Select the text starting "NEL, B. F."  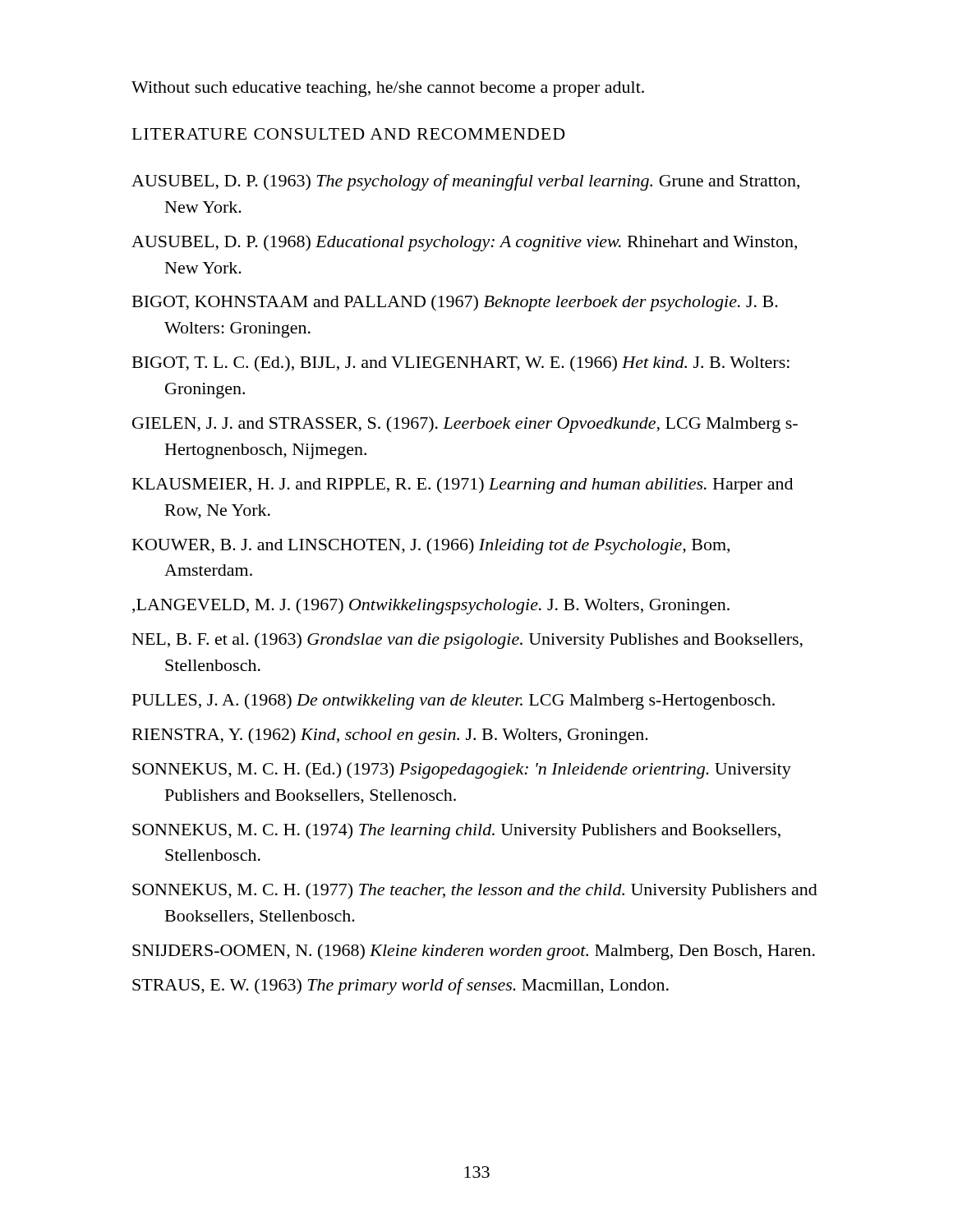click(x=467, y=652)
